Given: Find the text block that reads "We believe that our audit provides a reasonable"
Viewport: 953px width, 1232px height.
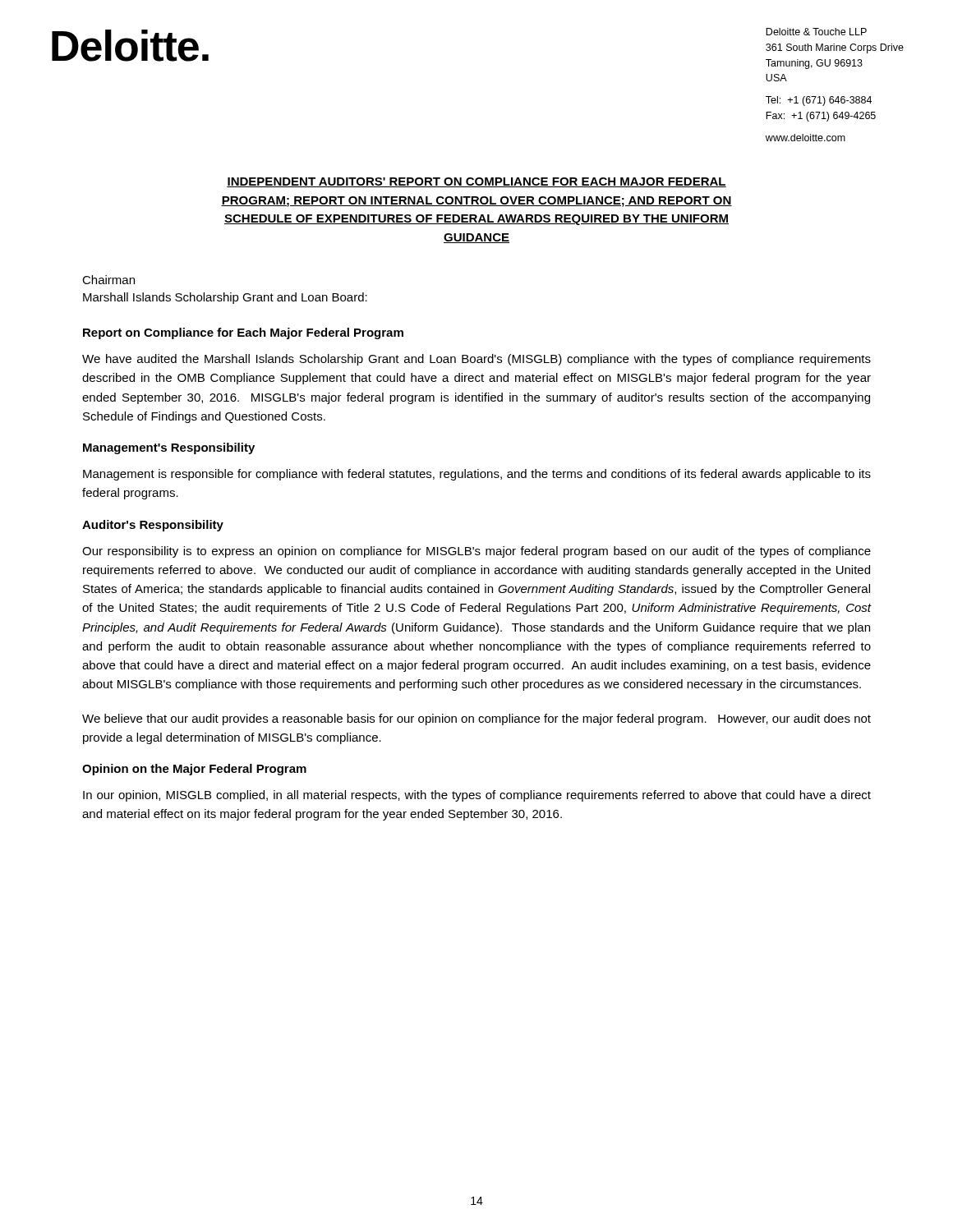Looking at the screenshot, I should 476,727.
